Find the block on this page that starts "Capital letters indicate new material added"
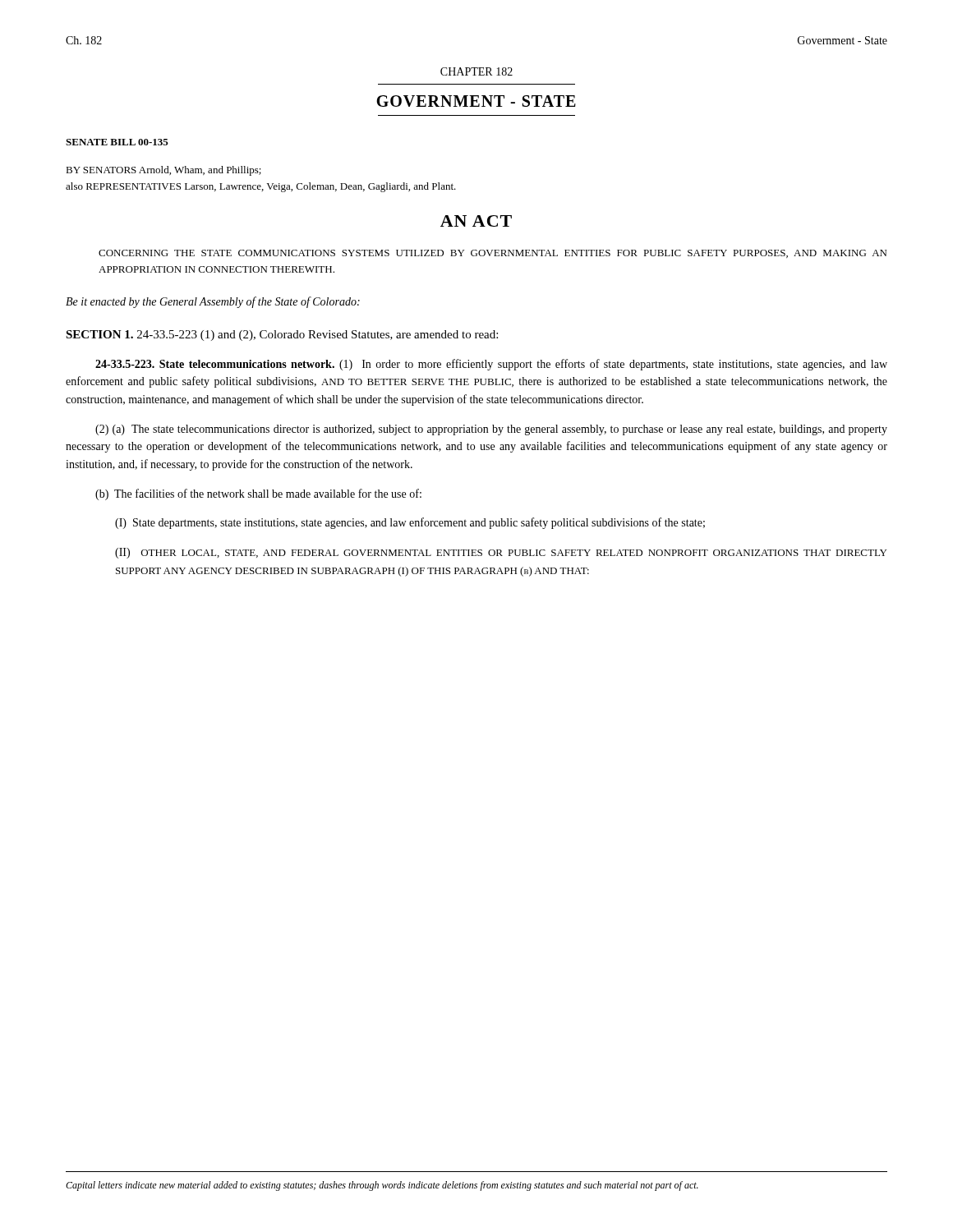This screenshot has width=953, height=1232. click(476, 1185)
